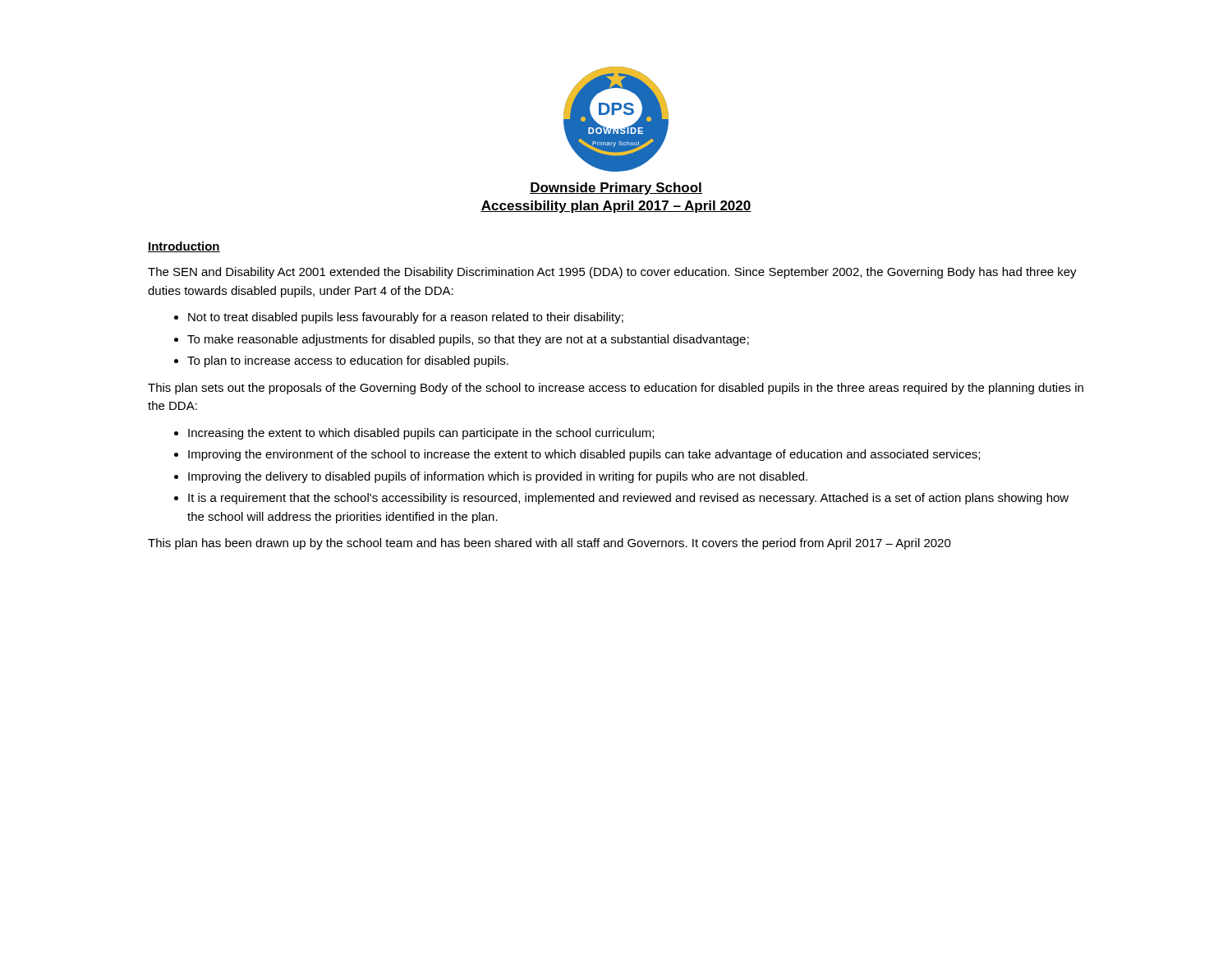Point to the block beginning "To plan to increase"
The image size is (1232, 953).
[348, 360]
